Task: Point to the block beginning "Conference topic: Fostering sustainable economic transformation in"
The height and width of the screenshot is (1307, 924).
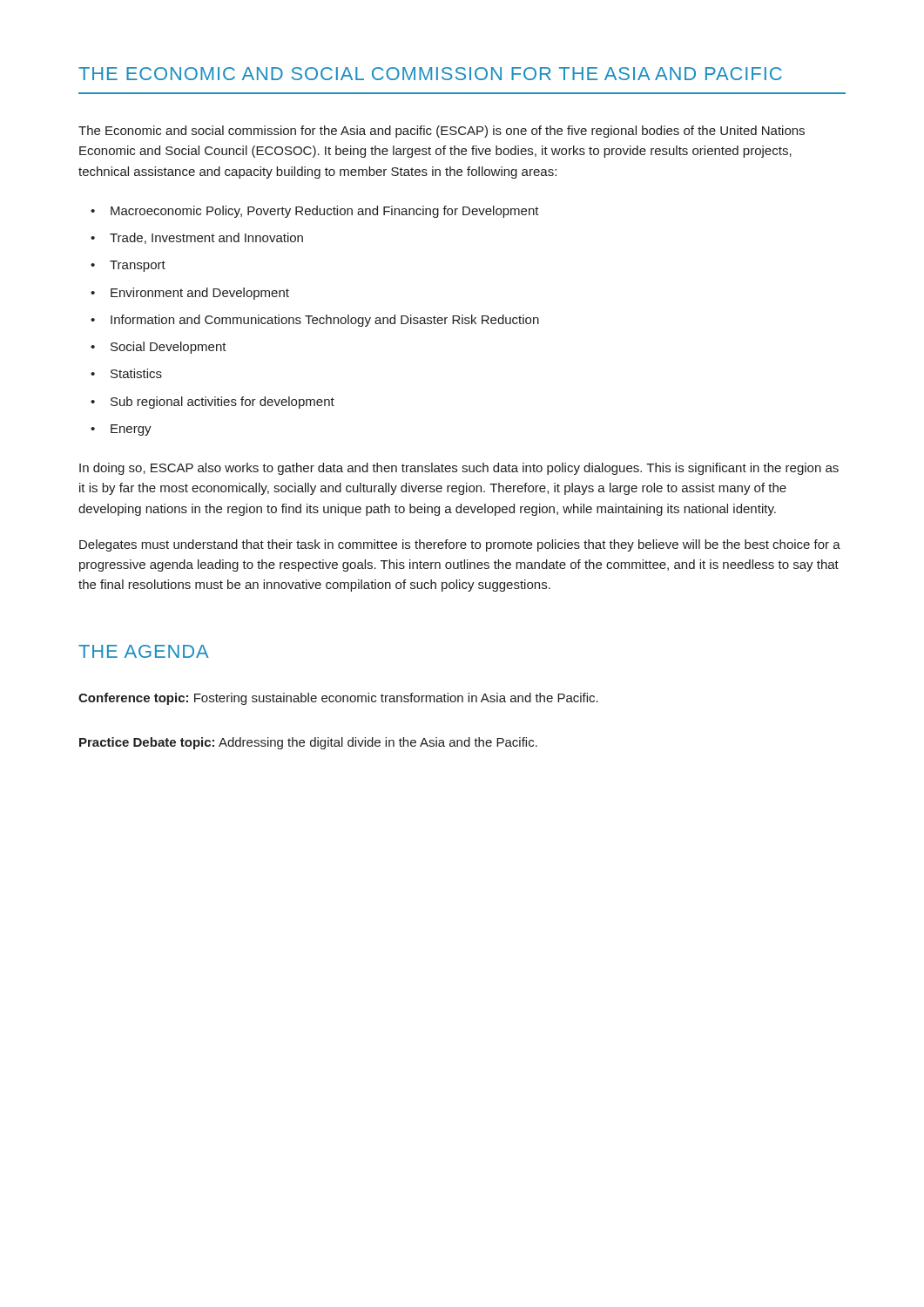Action: click(x=339, y=697)
